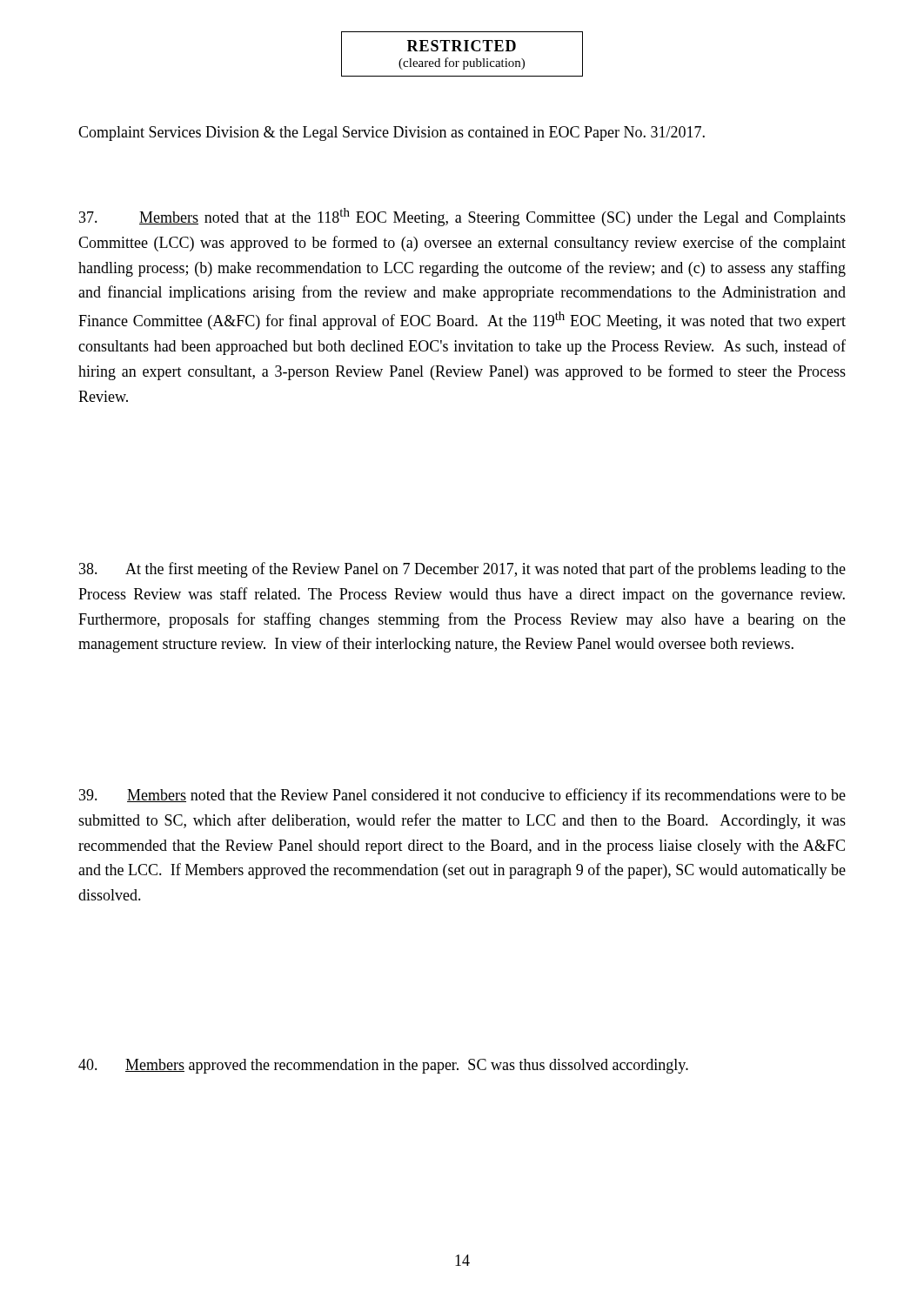924x1305 pixels.
Task: Navigate to the region starting "At the first meeting of the Review Panel"
Action: 462,607
